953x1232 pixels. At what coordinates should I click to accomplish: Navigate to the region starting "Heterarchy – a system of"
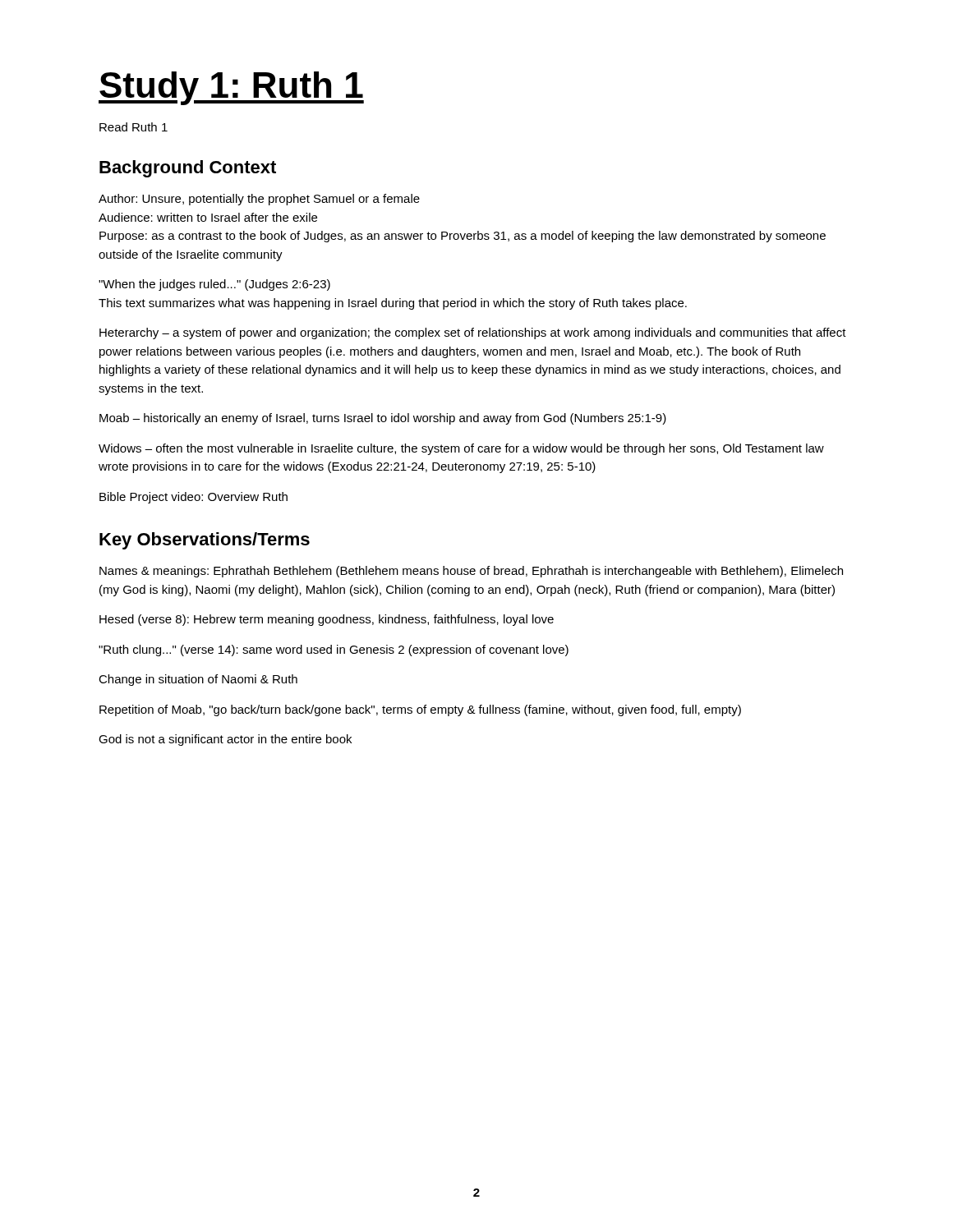(472, 360)
